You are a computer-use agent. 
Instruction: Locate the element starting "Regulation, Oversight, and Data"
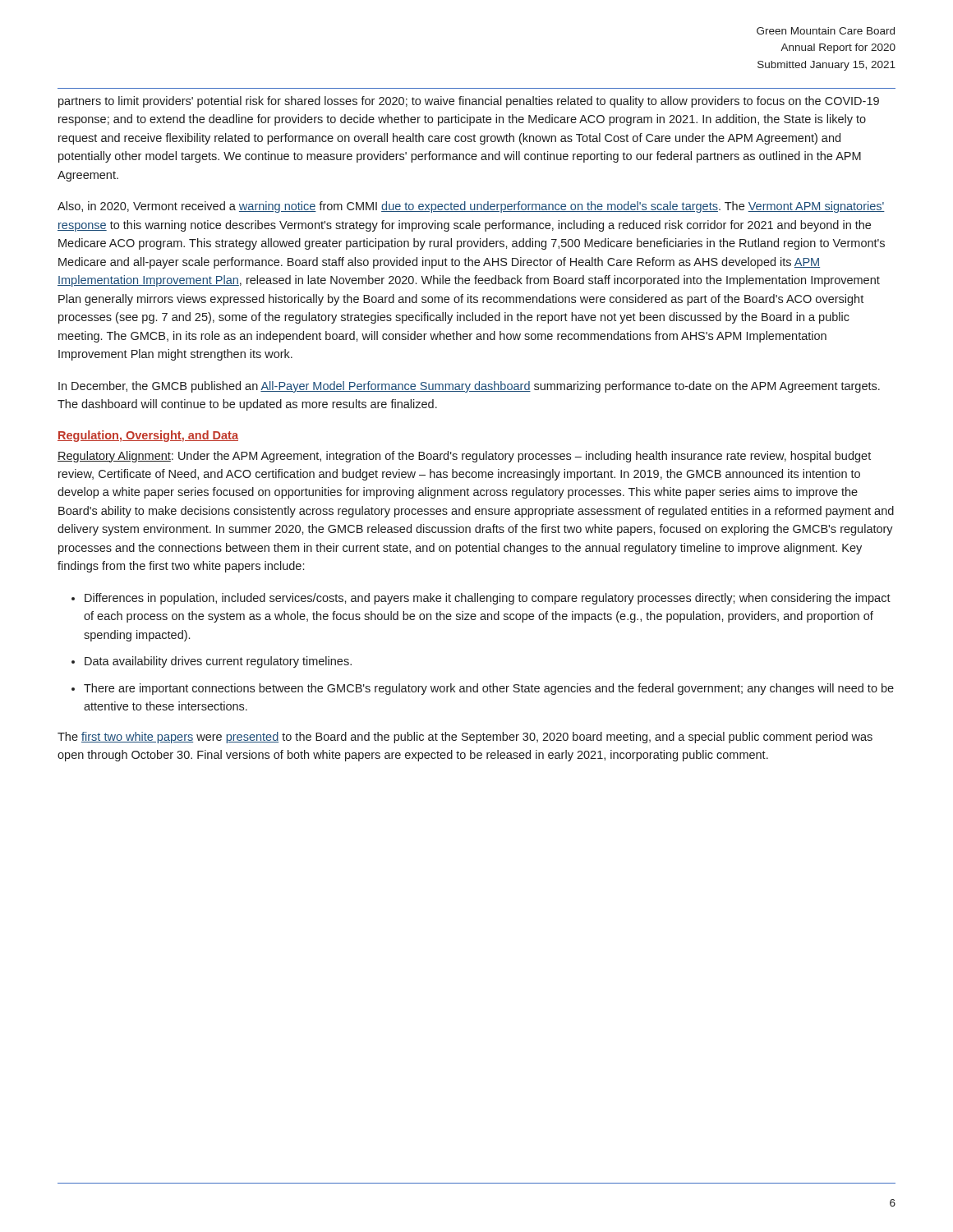[148, 435]
